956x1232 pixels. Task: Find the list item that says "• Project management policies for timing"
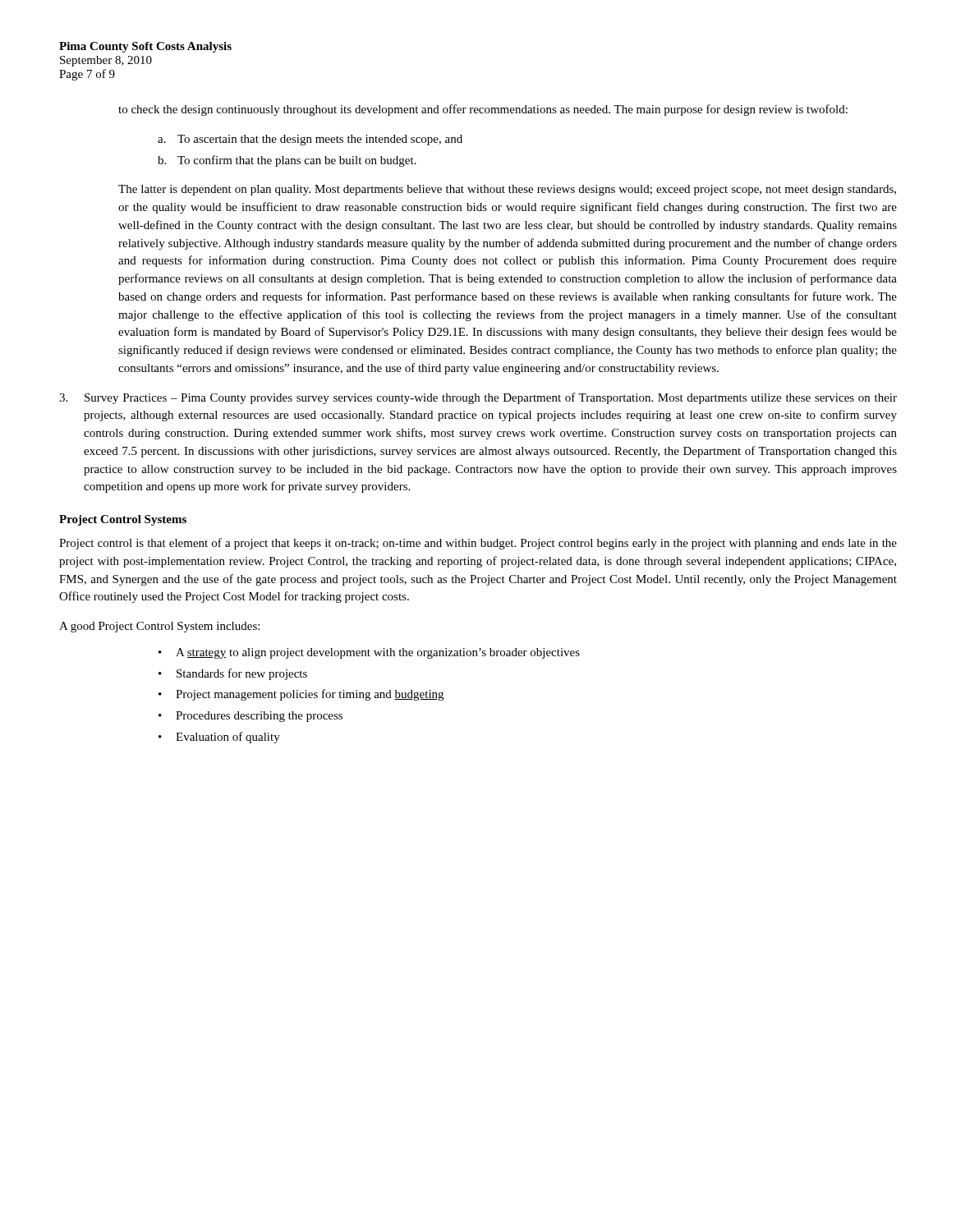301,695
